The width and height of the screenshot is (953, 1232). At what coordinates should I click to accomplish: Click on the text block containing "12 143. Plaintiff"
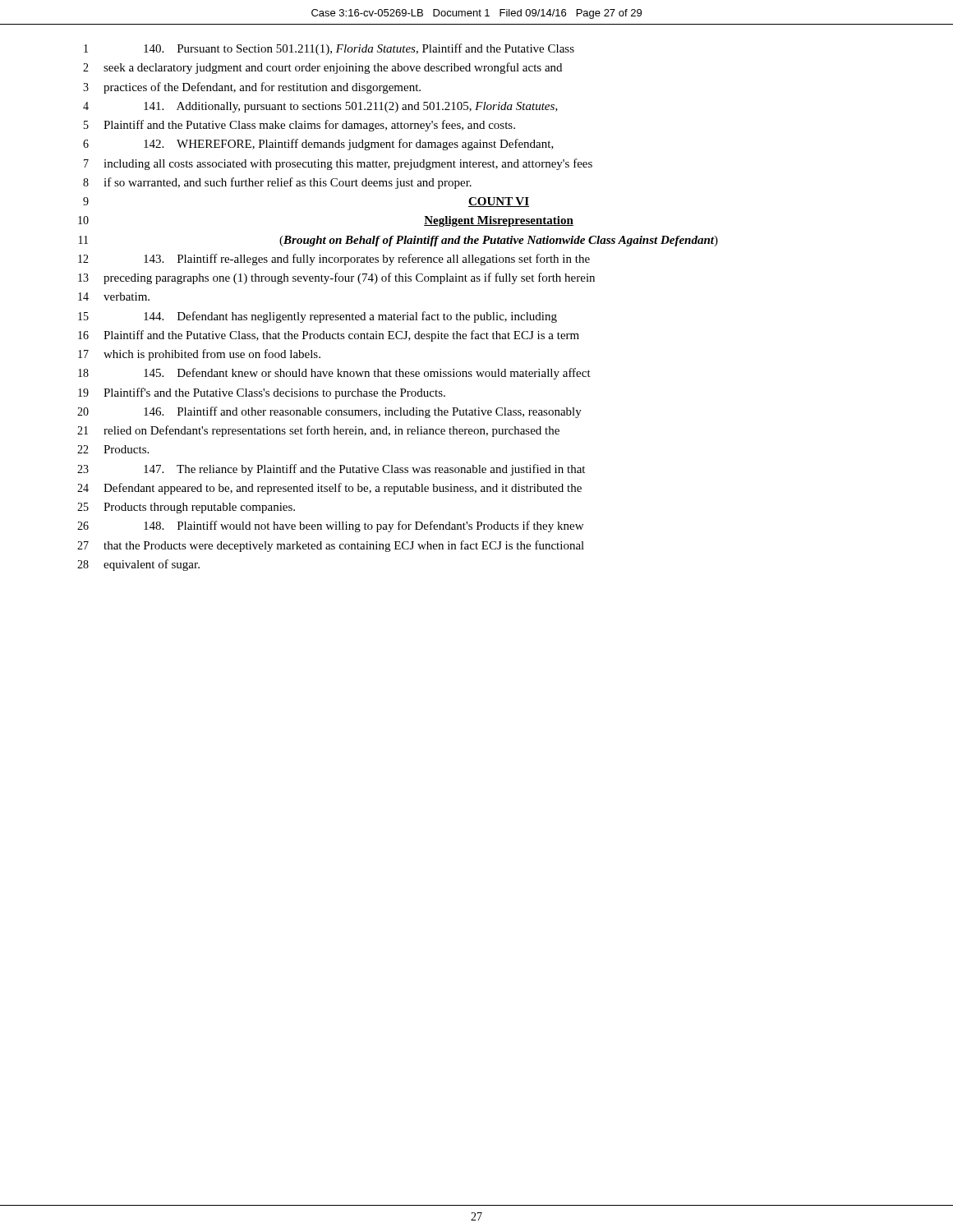(x=476, y=259)
